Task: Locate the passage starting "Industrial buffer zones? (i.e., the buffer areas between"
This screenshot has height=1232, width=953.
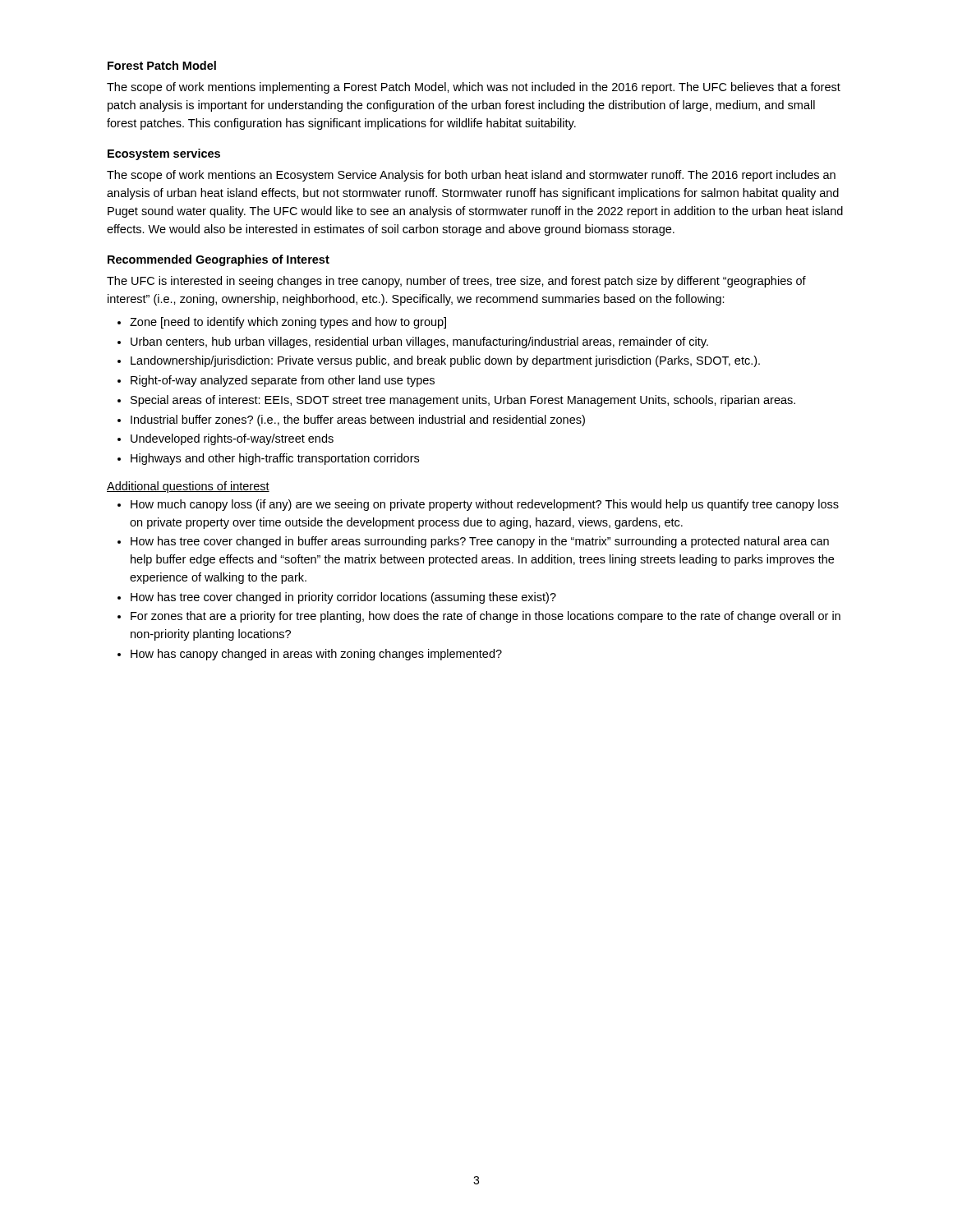Action: point(358,419)
